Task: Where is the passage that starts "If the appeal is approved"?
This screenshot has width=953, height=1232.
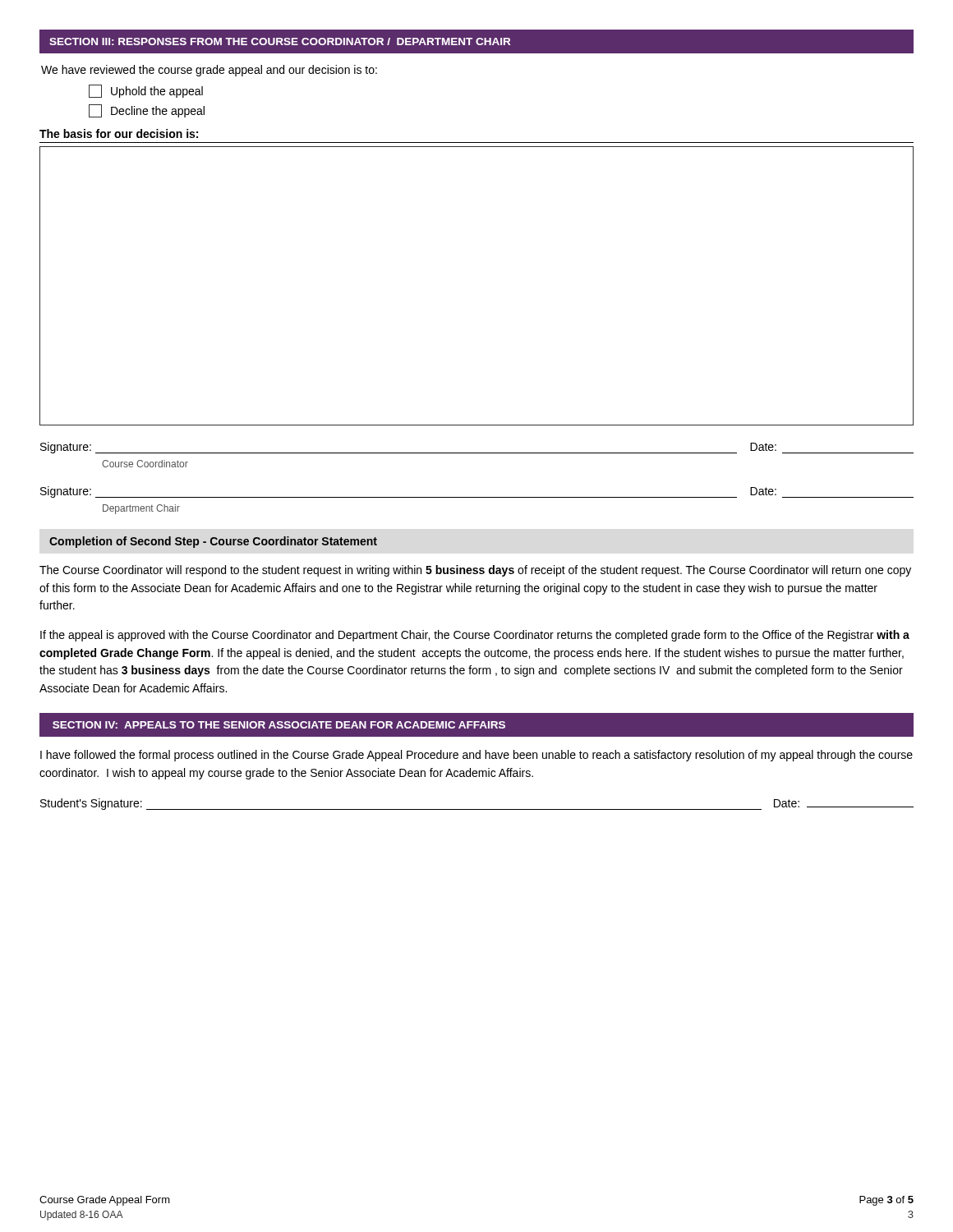Action: (474, 662)
